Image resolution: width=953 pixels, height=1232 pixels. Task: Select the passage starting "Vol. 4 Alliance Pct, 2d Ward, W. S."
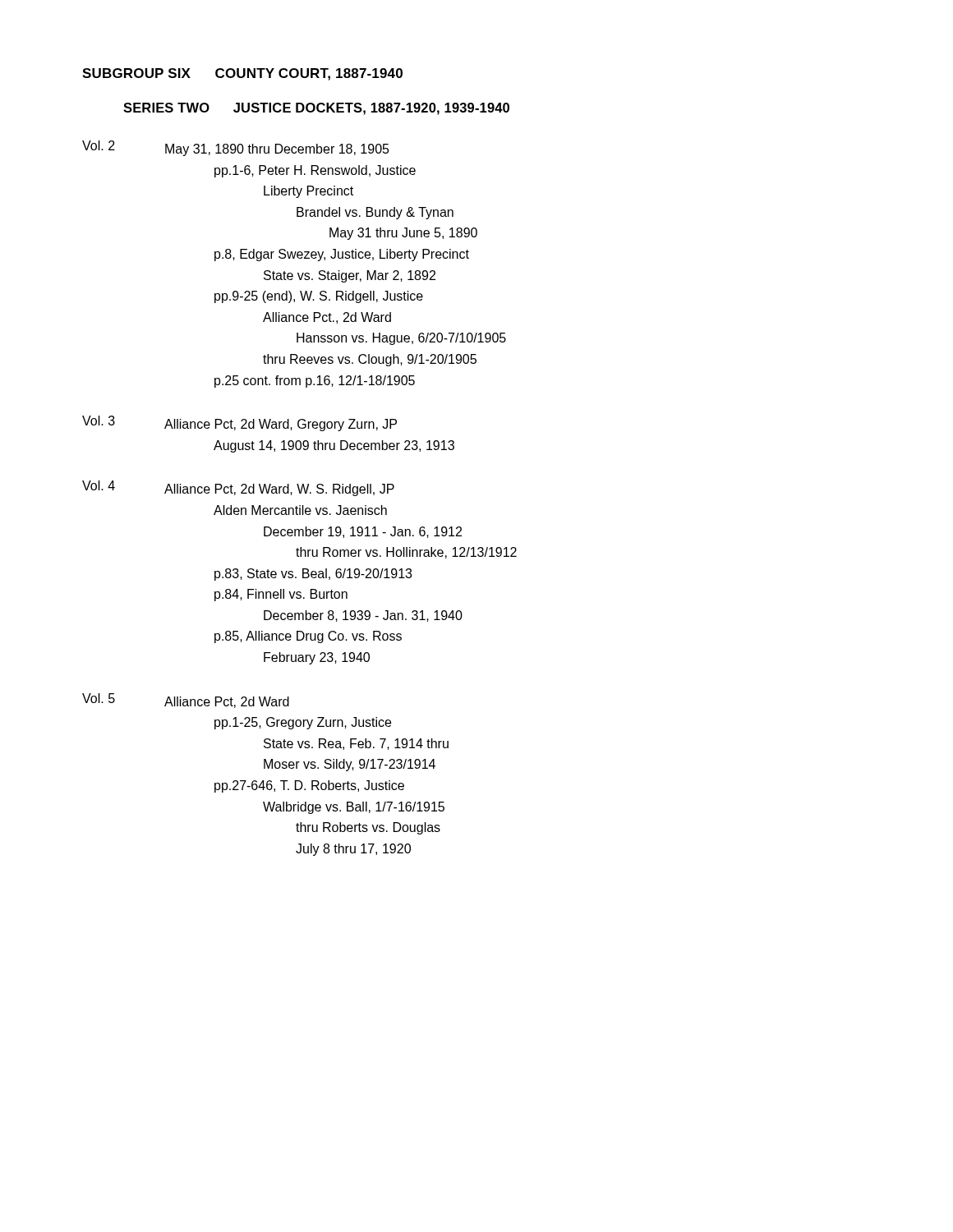(x=300, y=574)
